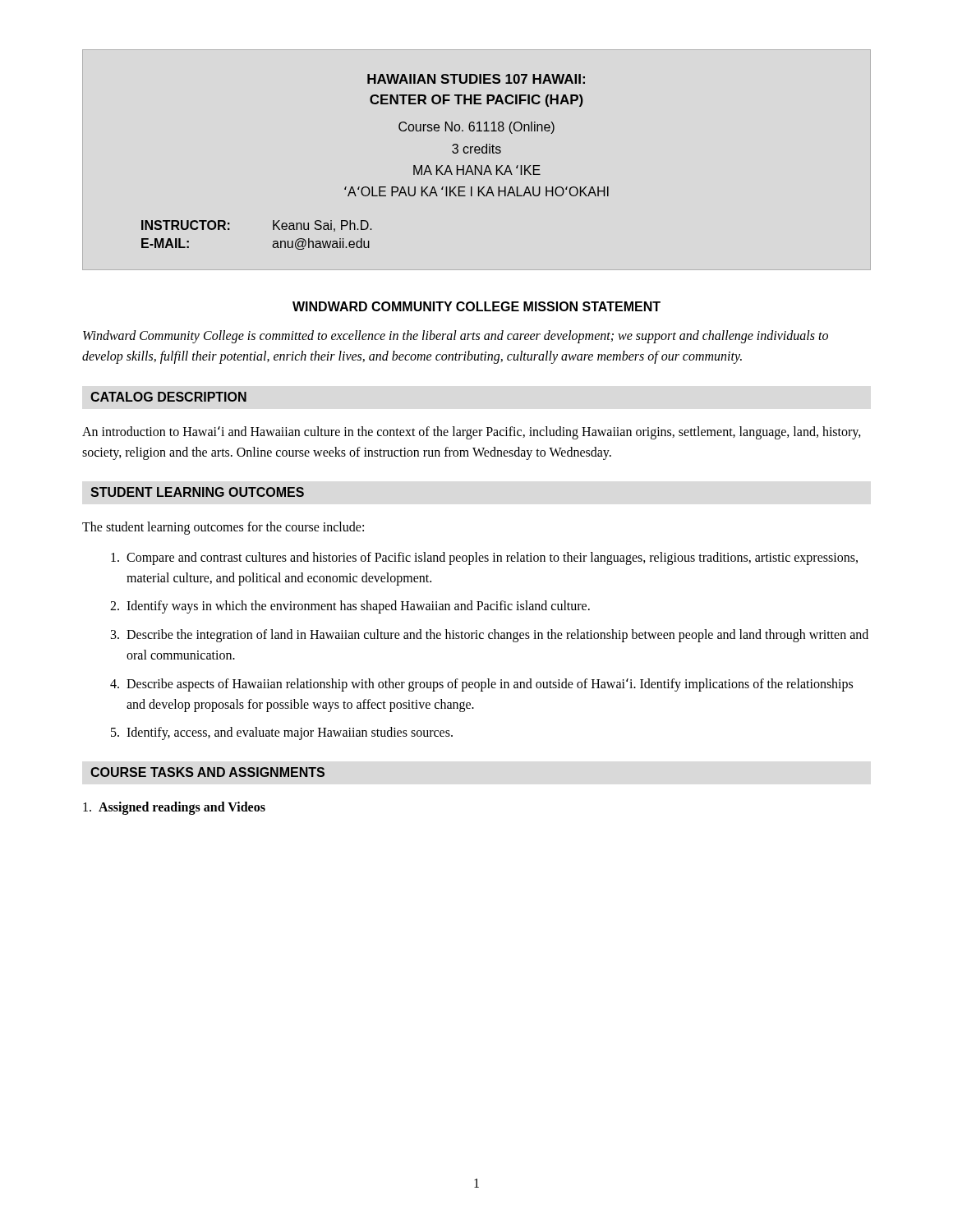Where is the passage that starts "Identify, access, and evaluate"?

(290, 733)
